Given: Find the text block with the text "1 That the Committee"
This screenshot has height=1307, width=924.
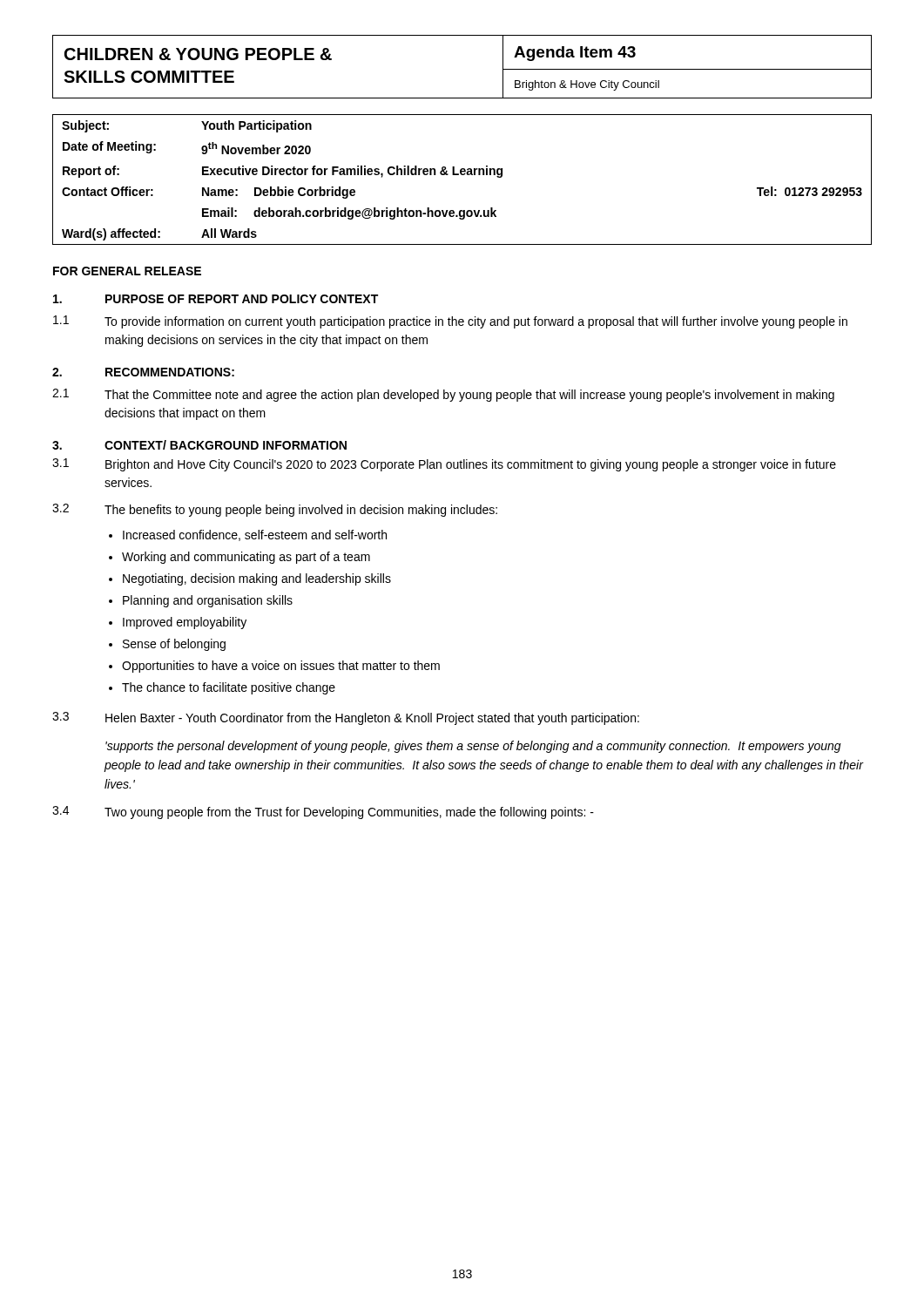Looking at the screenshot, I should click(462, 404).
